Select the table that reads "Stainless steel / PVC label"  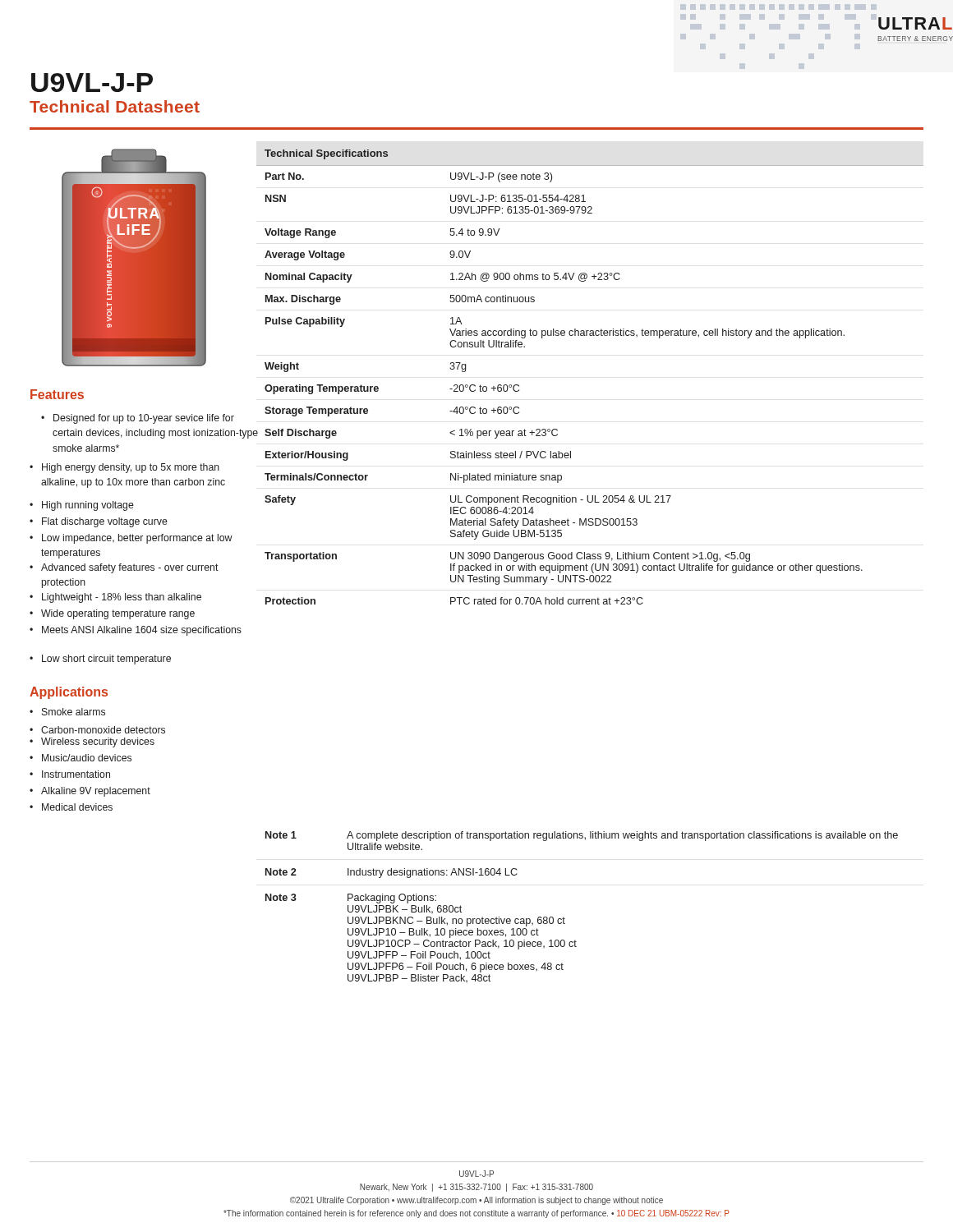click(x=590, y=377)
